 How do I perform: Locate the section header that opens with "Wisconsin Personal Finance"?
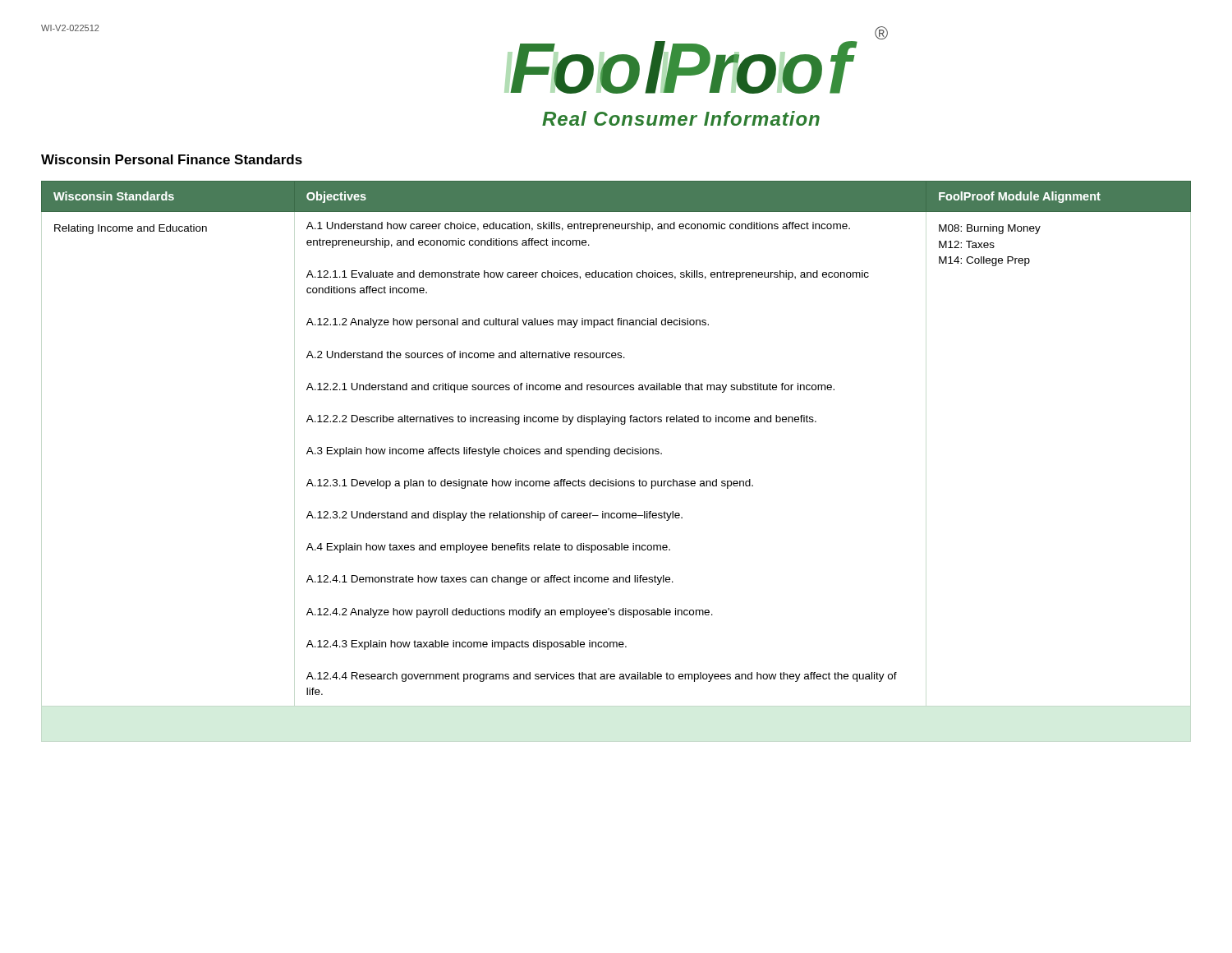coord(172,160)
